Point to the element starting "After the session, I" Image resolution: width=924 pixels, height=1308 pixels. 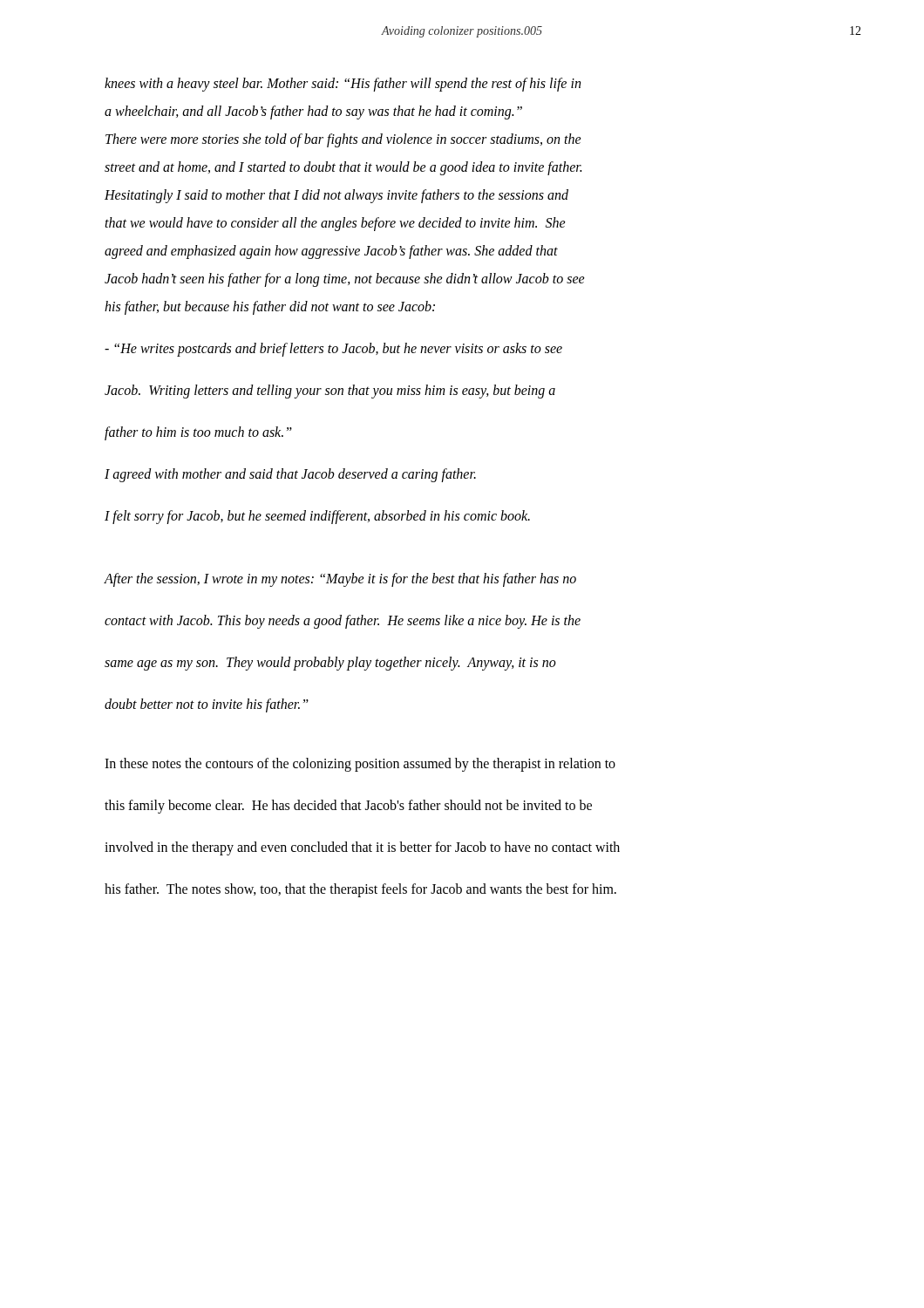pyautogui.click(x=340, y=580)
